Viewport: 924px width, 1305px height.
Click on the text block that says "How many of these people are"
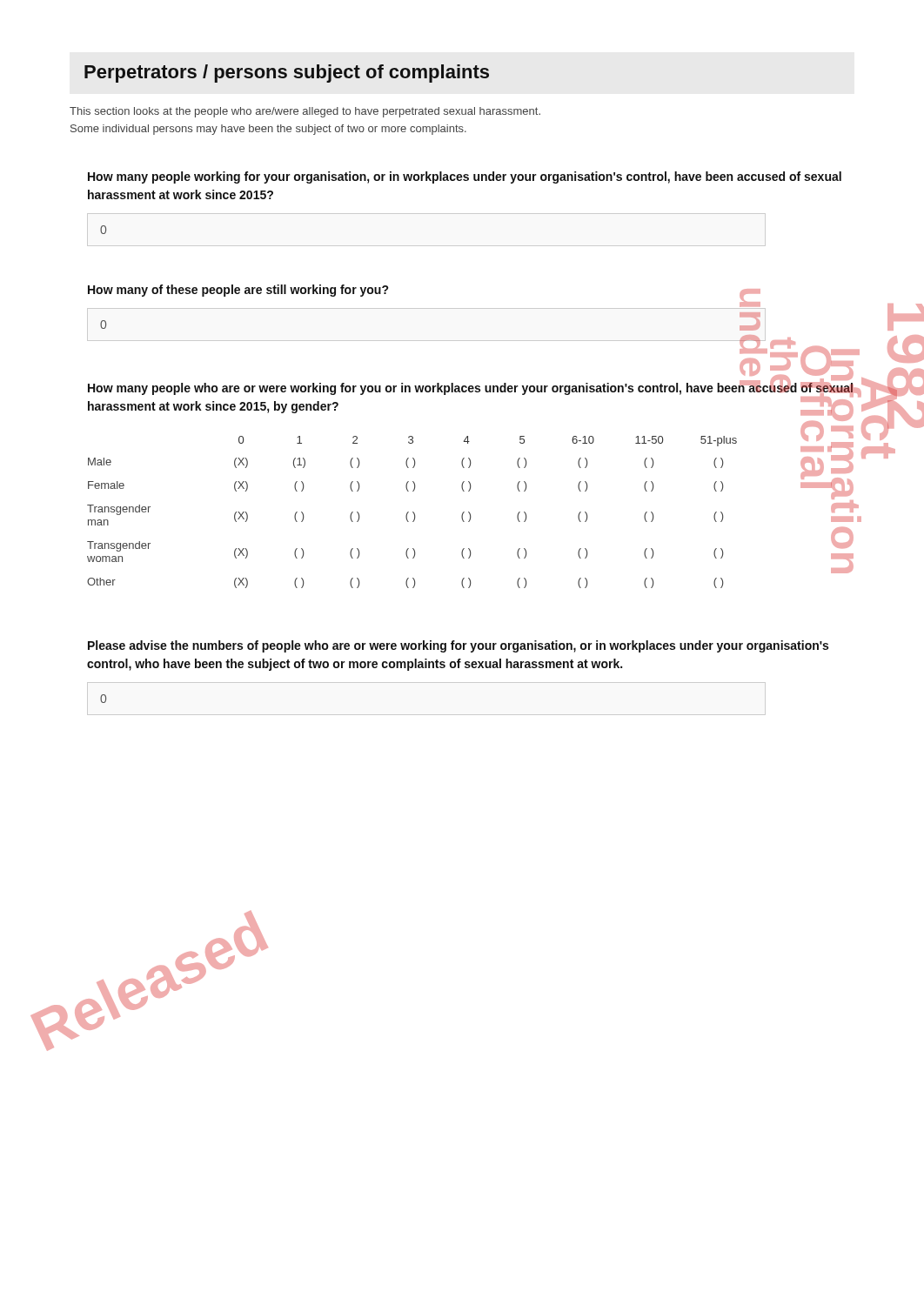238,290
